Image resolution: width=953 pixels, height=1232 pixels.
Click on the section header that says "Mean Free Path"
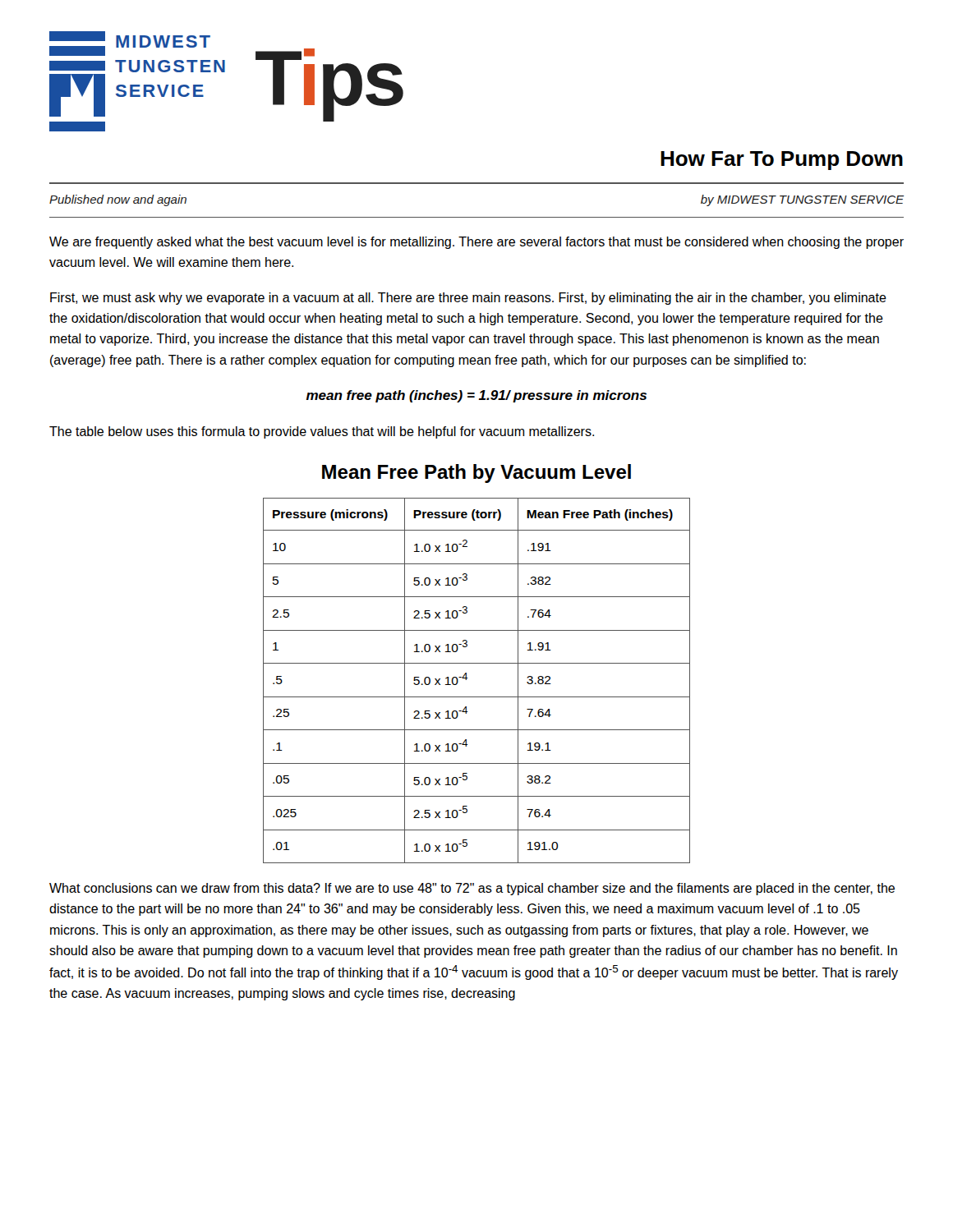476,472
